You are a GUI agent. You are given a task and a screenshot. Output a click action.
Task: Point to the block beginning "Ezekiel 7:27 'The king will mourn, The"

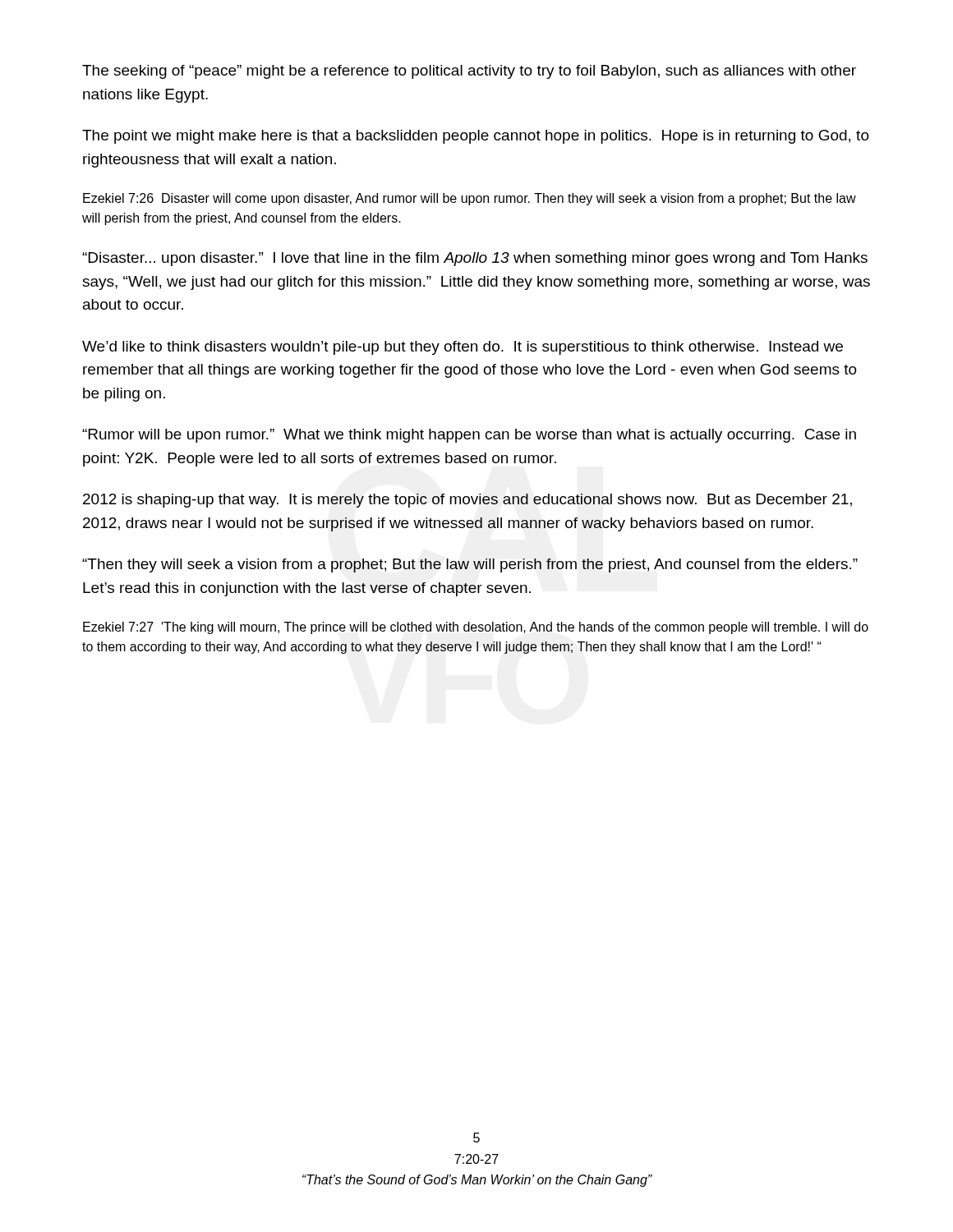click(x=475, y=637)
